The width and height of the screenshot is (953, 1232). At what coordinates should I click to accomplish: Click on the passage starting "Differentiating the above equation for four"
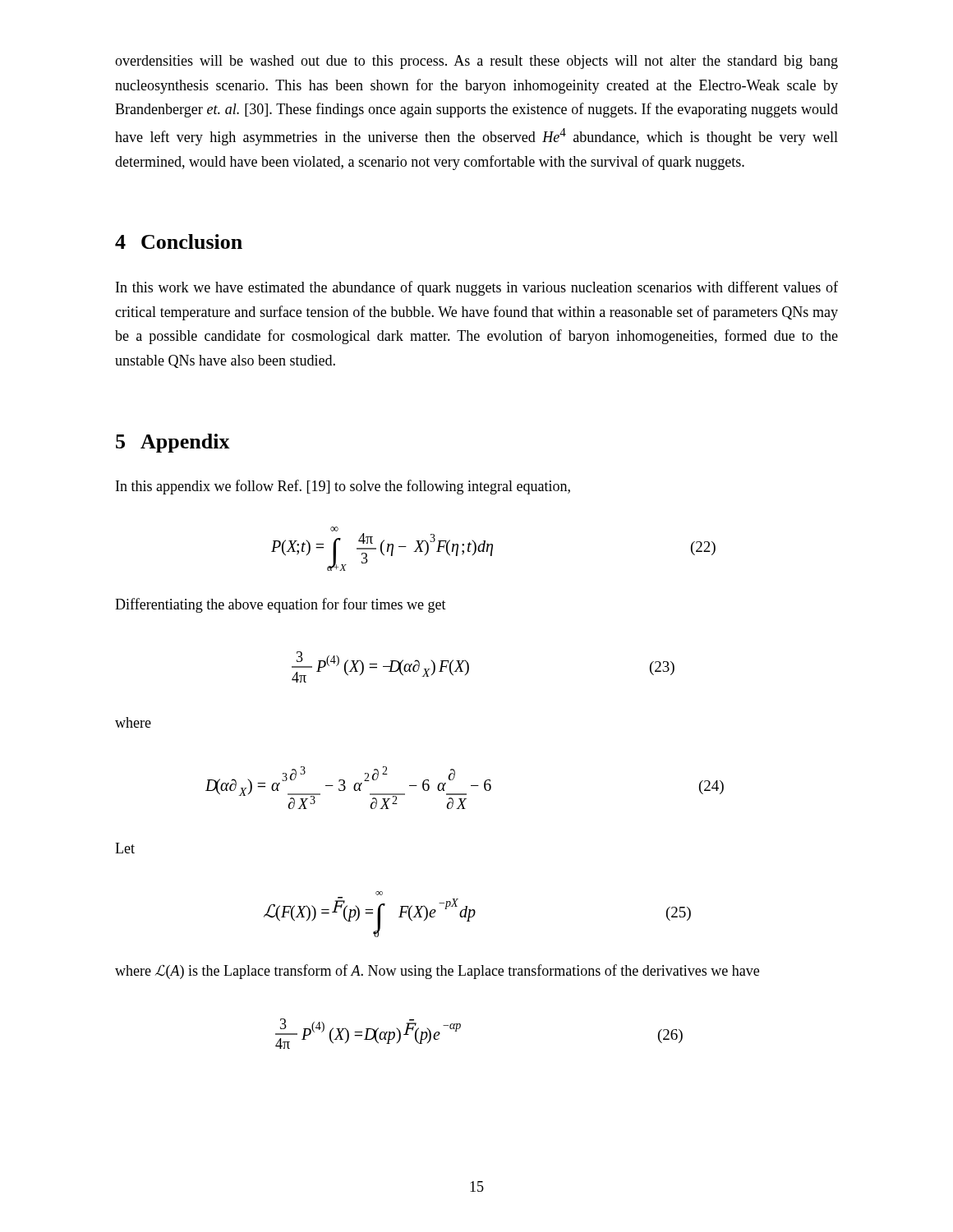pyautogui.click(x=280, y=605)
